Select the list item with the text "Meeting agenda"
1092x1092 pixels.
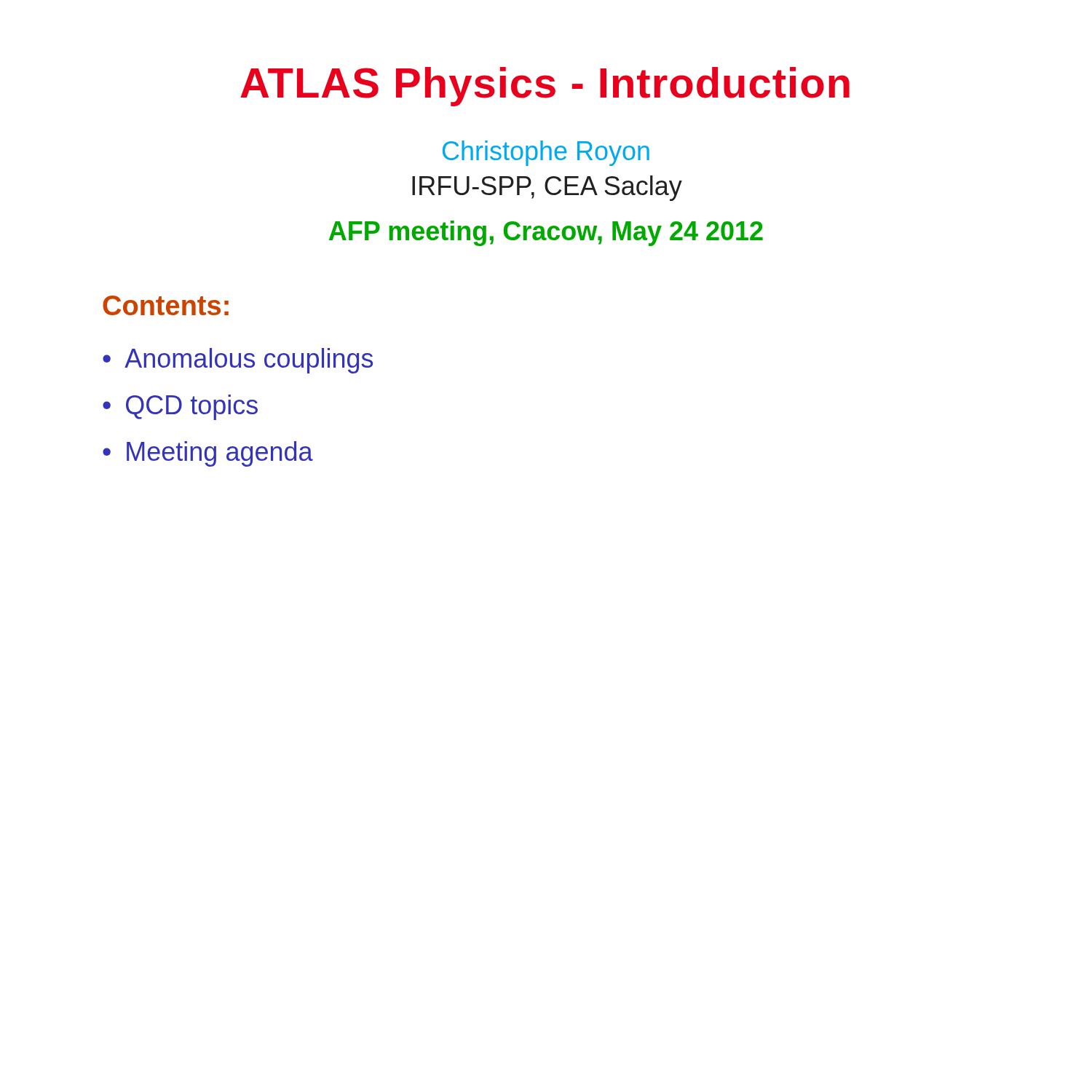pos(219,452)
